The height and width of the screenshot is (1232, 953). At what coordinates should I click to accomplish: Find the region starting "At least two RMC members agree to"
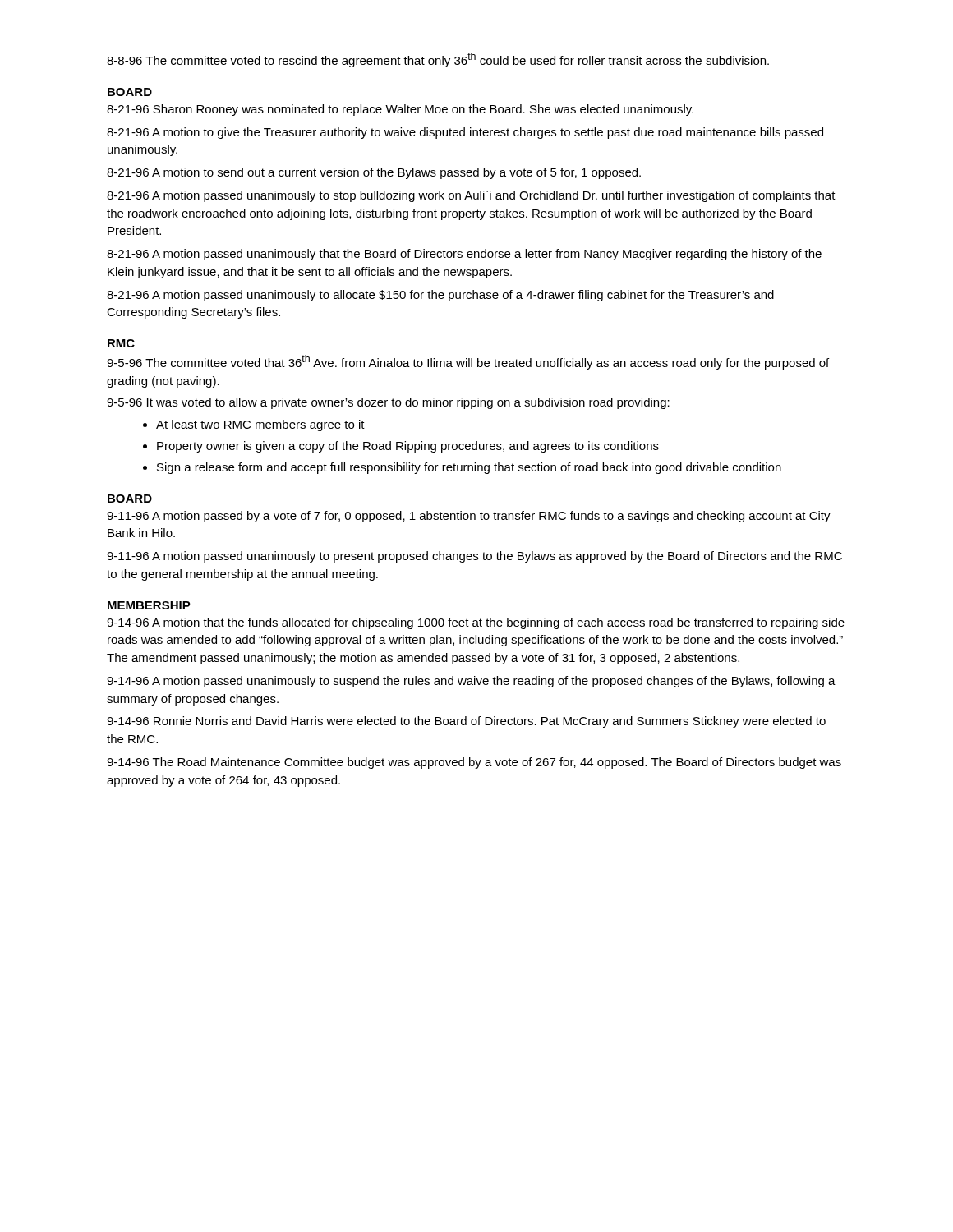[260, 424]
